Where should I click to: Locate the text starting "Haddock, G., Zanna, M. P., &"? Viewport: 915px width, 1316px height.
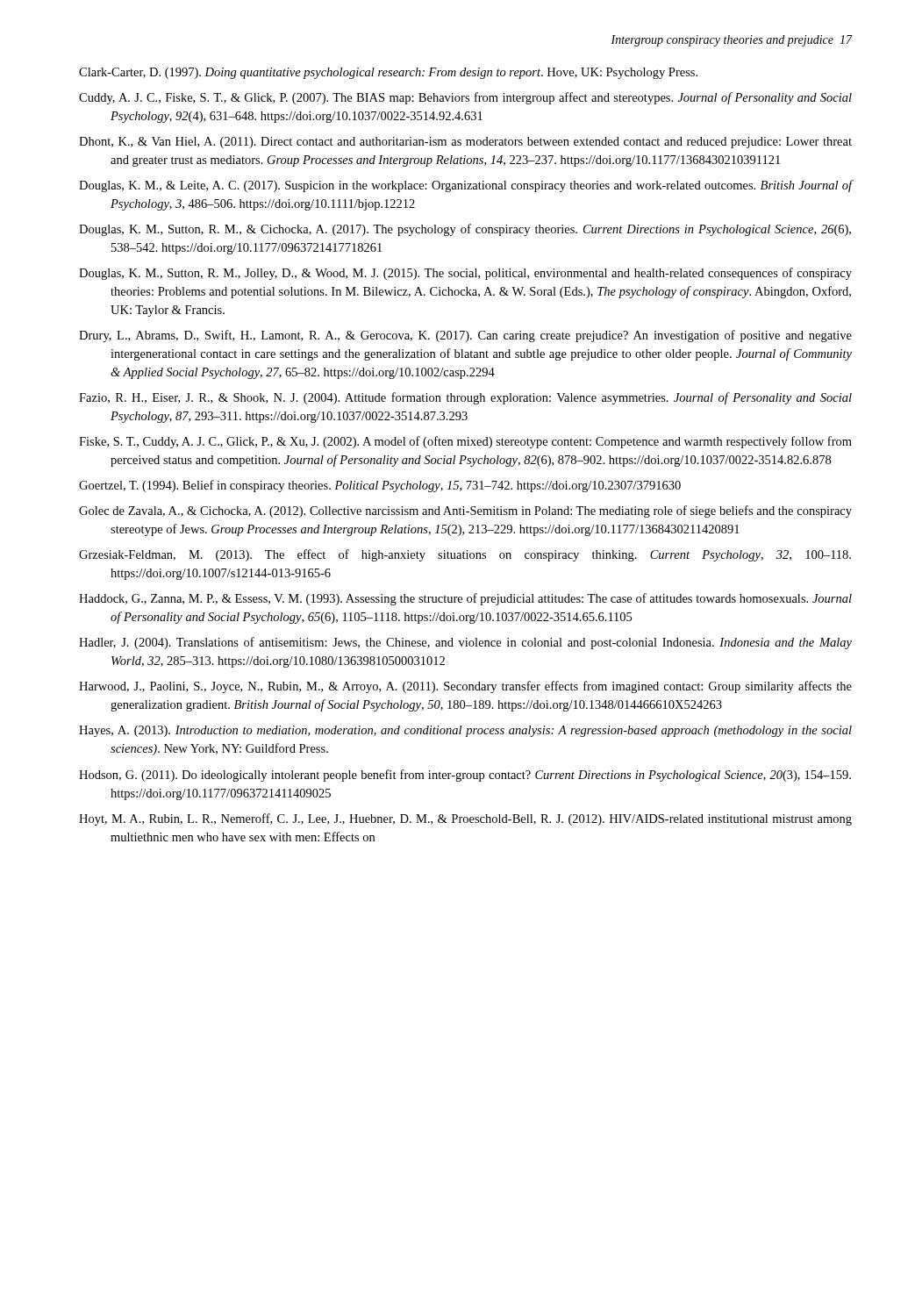point(465,608)
